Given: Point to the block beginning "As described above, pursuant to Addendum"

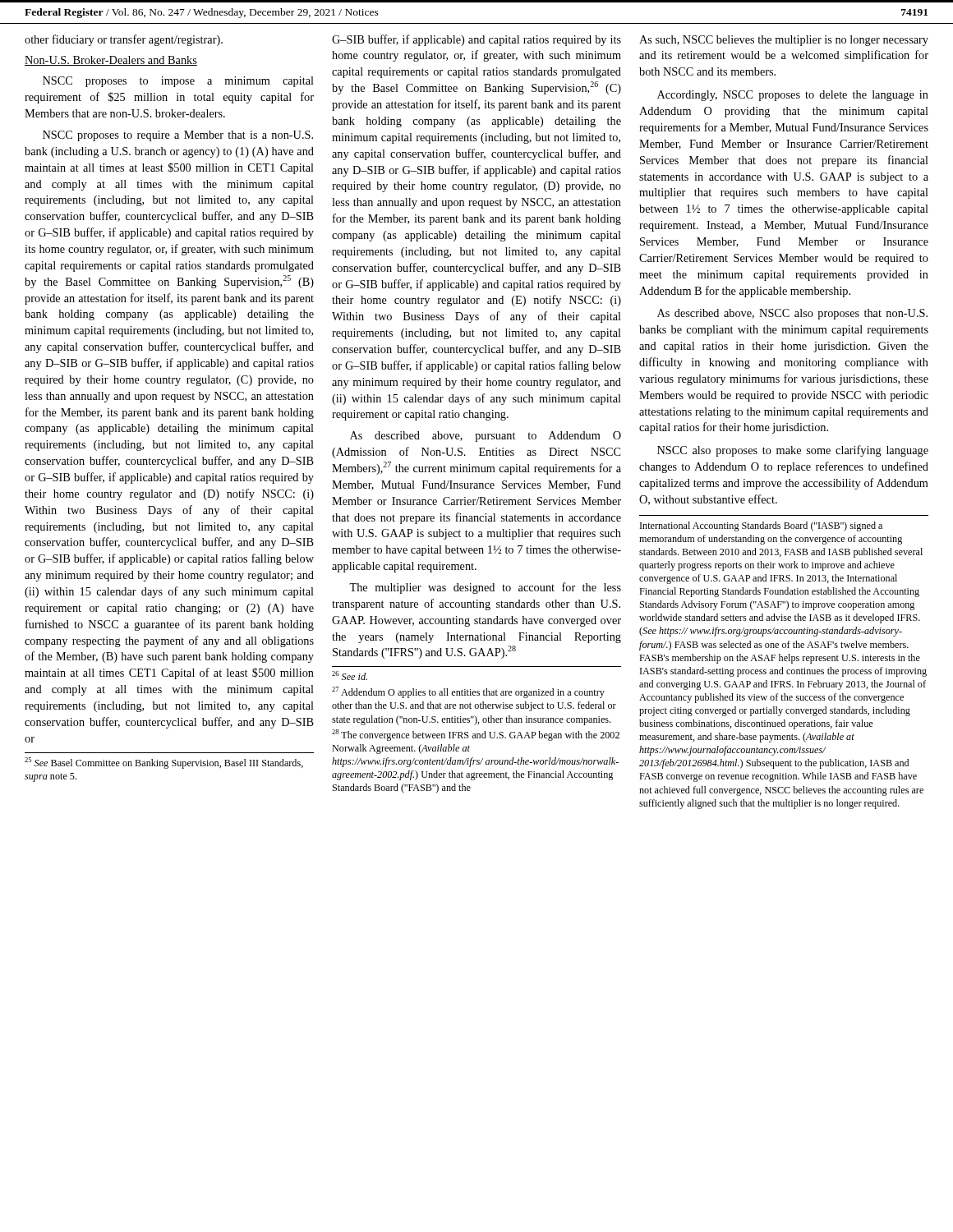Looking at the screenshot, I should (476, 501).
